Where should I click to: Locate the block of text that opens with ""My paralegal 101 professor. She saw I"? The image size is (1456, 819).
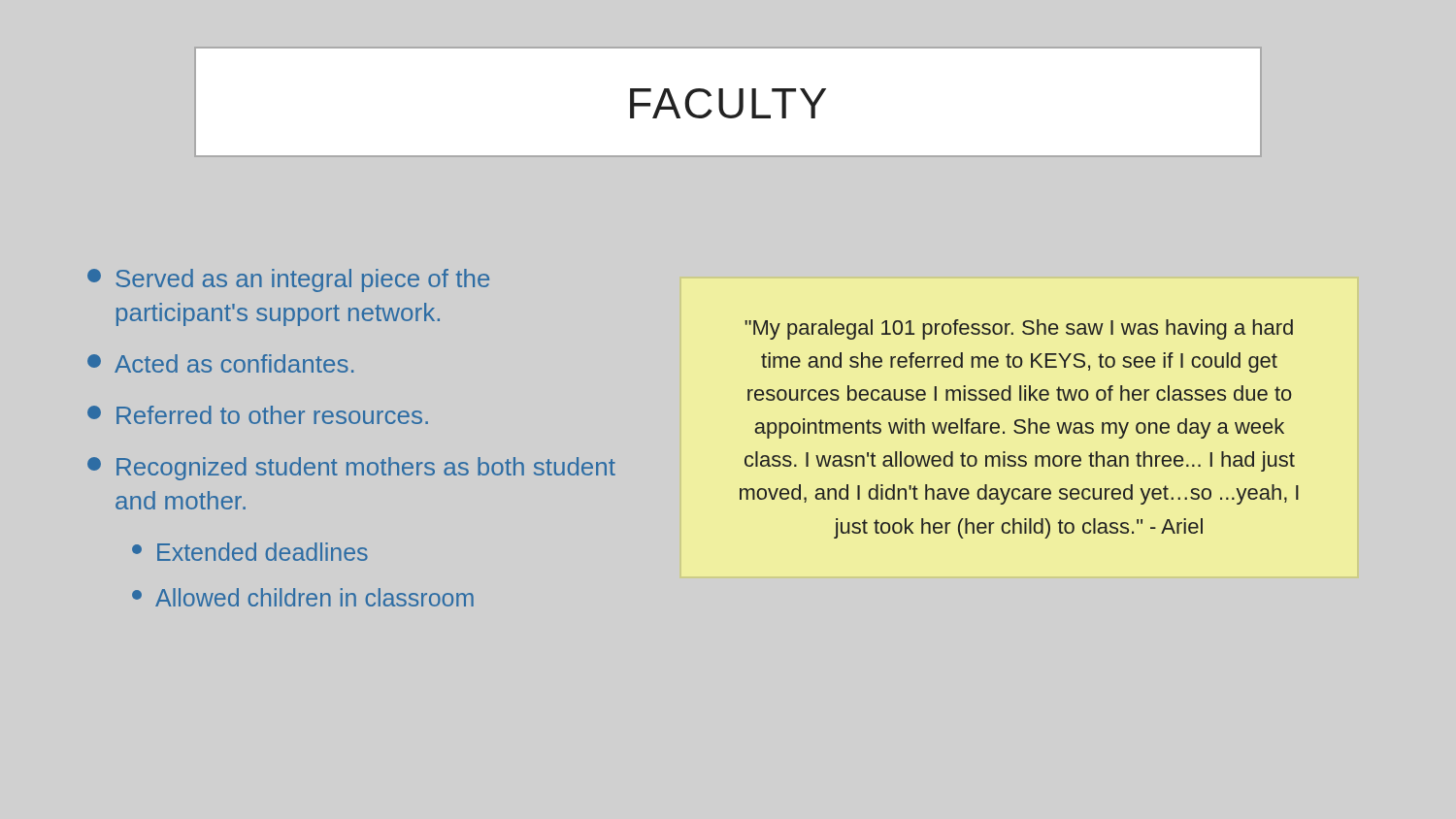pyautogui.click(x=1019, y=427)
